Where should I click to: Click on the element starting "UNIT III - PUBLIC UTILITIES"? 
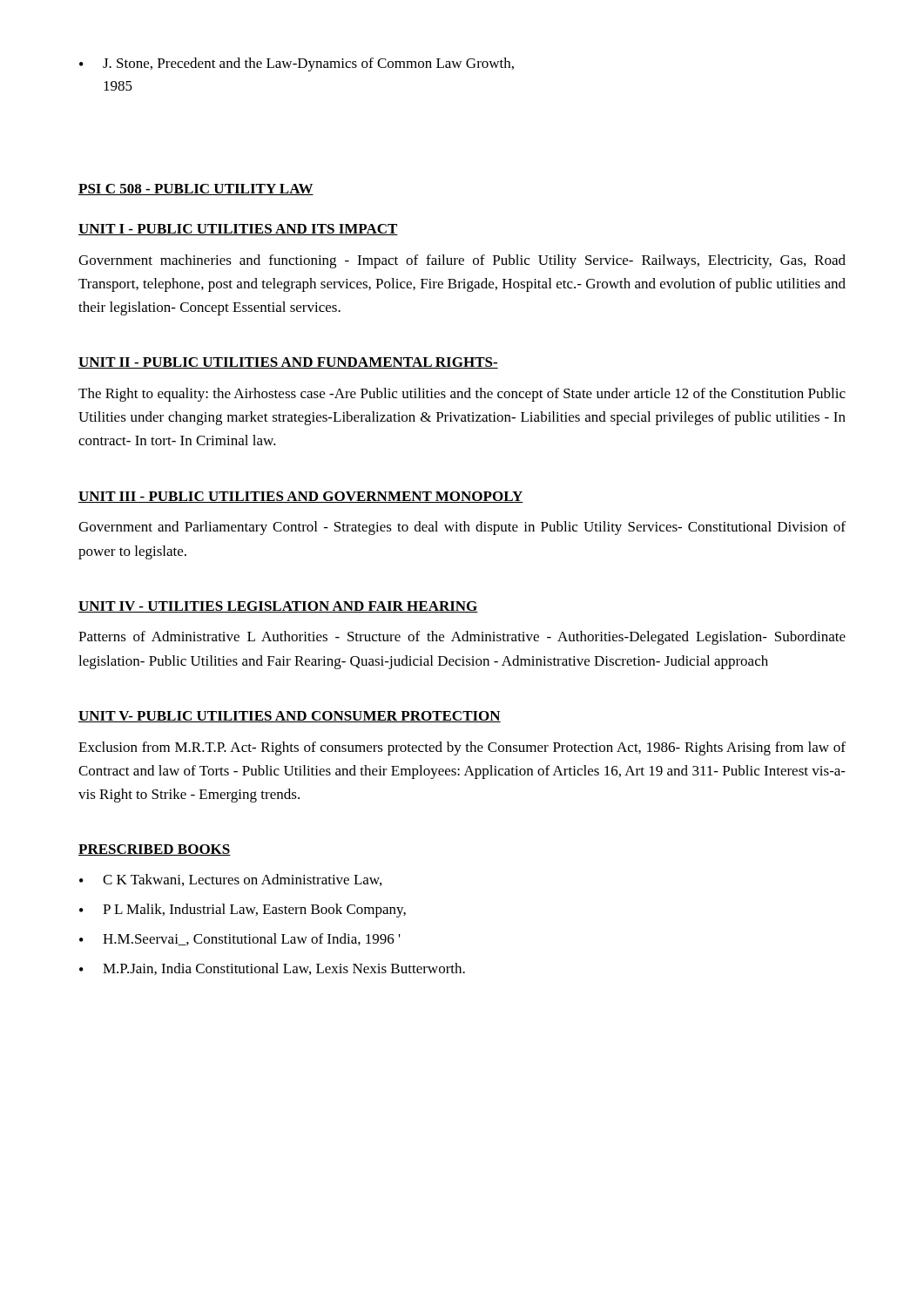click(x=301, y=496)
